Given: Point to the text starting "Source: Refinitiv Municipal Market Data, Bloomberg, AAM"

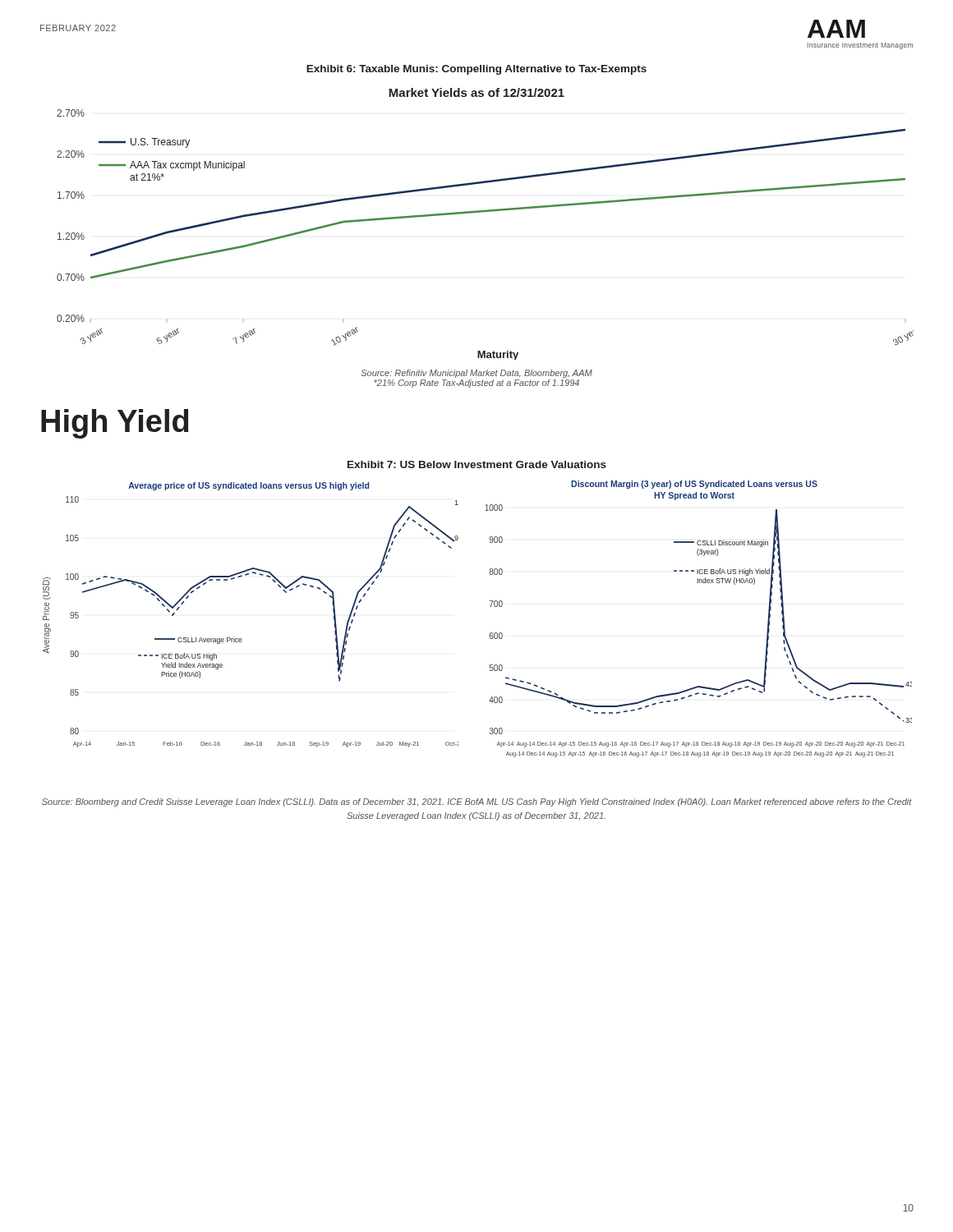Looking at the screenshot, I should pyautogui.click(x=476, y=378).
